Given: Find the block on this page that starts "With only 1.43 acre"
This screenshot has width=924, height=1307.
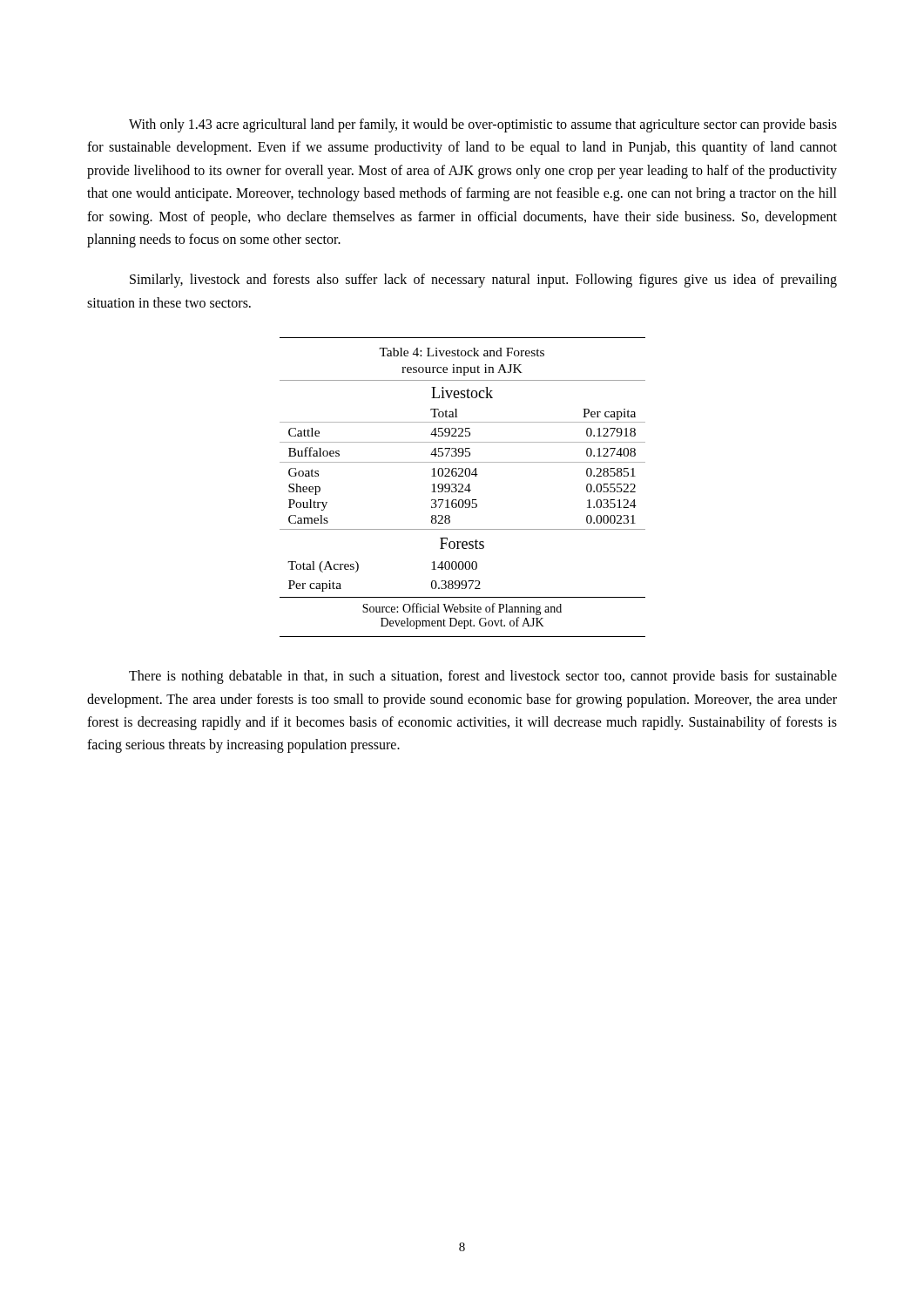Looking at the screenshot, I should (462, 182).
